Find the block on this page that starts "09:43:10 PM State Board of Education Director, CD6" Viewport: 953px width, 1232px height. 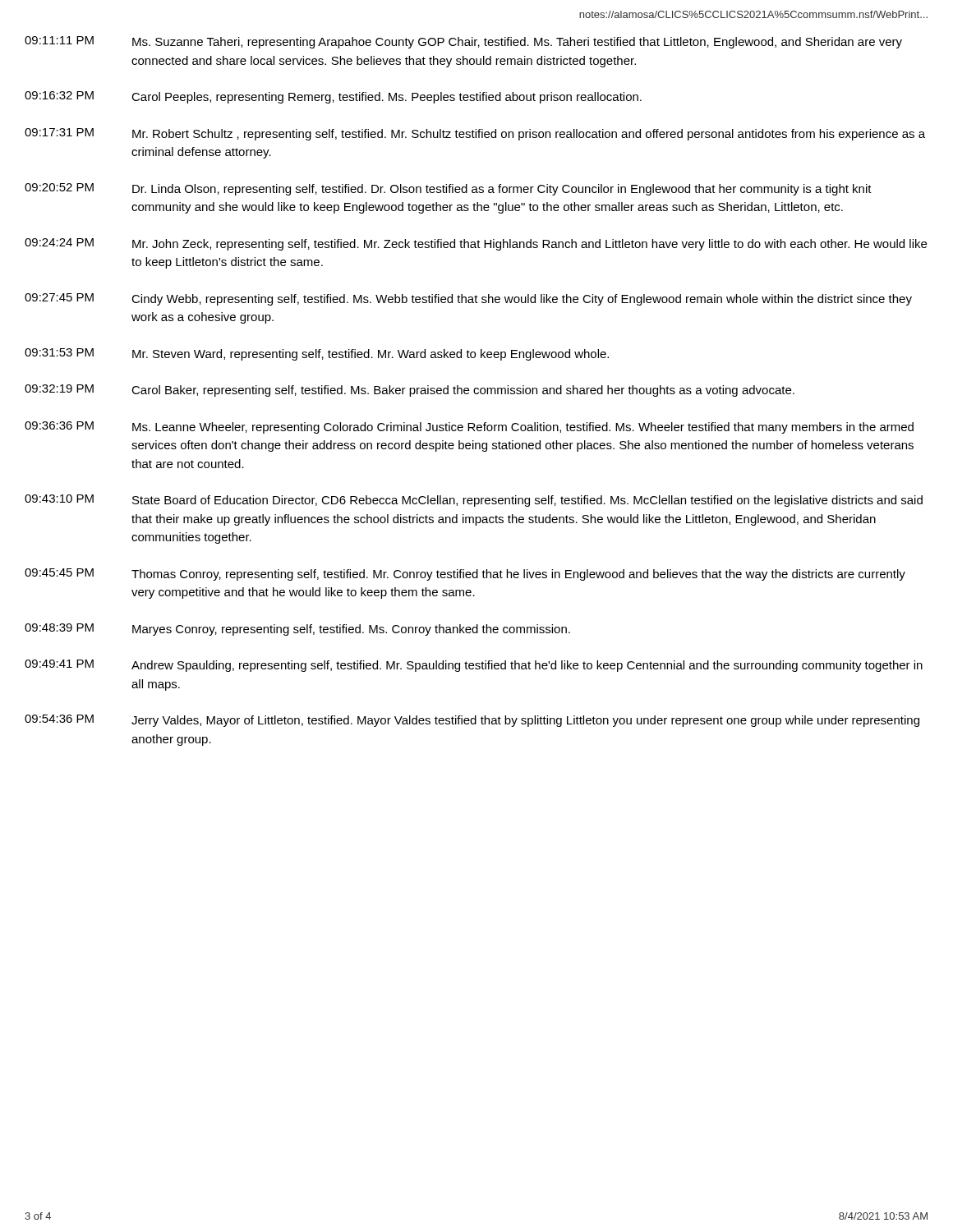click(476, 519)
